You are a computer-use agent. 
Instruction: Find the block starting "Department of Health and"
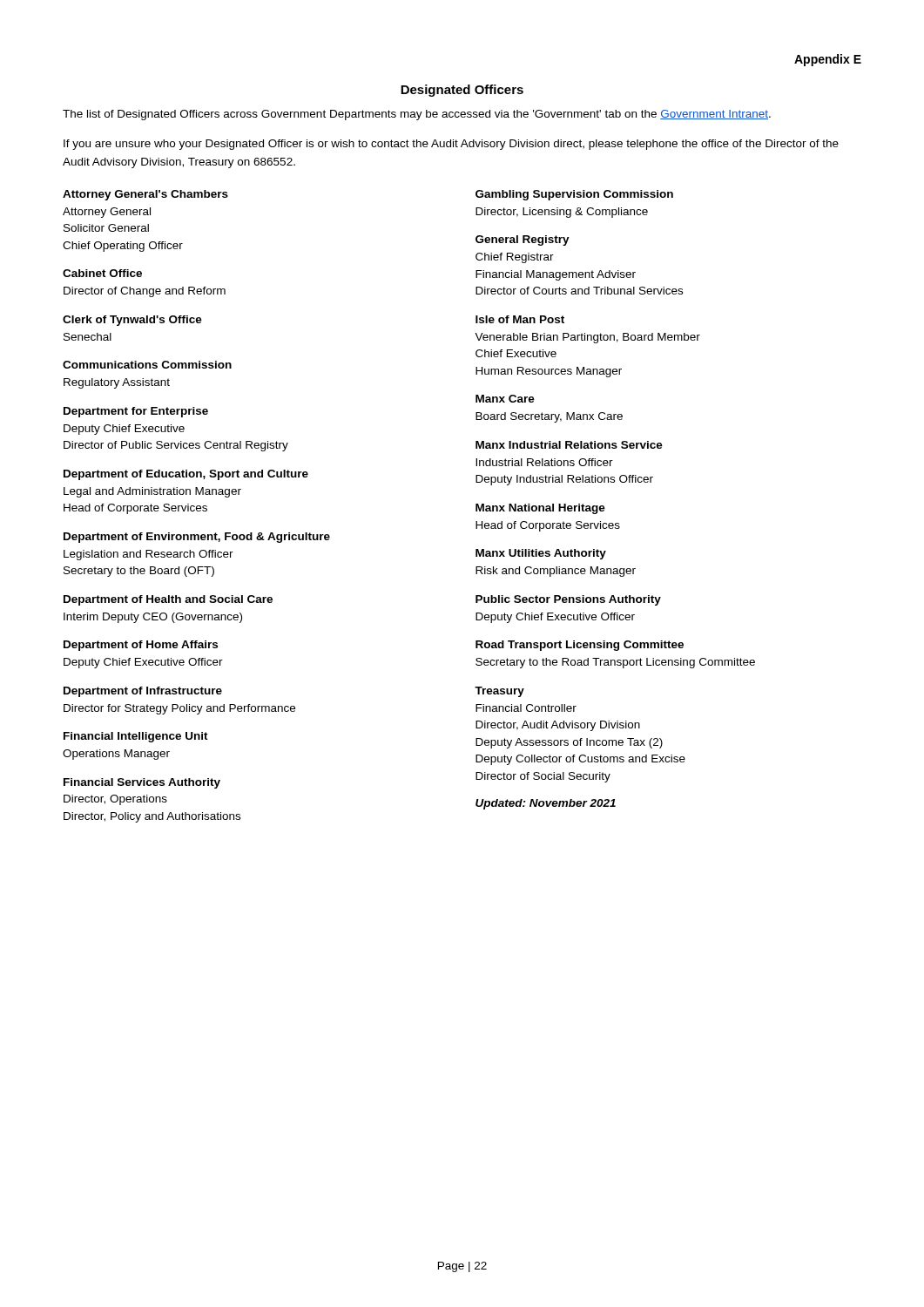point(256,608)
